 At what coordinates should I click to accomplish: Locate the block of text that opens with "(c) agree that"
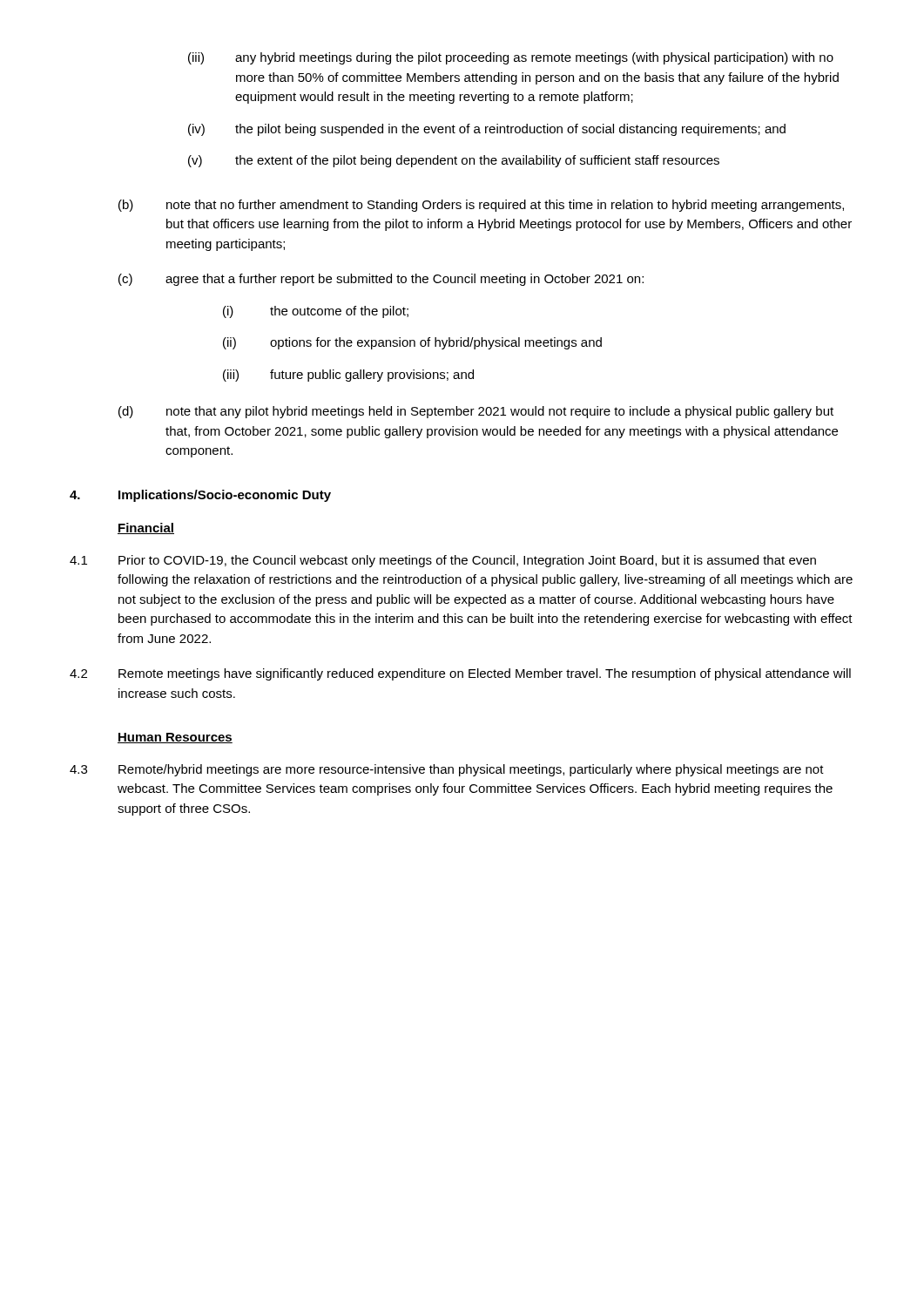(486, 279)
